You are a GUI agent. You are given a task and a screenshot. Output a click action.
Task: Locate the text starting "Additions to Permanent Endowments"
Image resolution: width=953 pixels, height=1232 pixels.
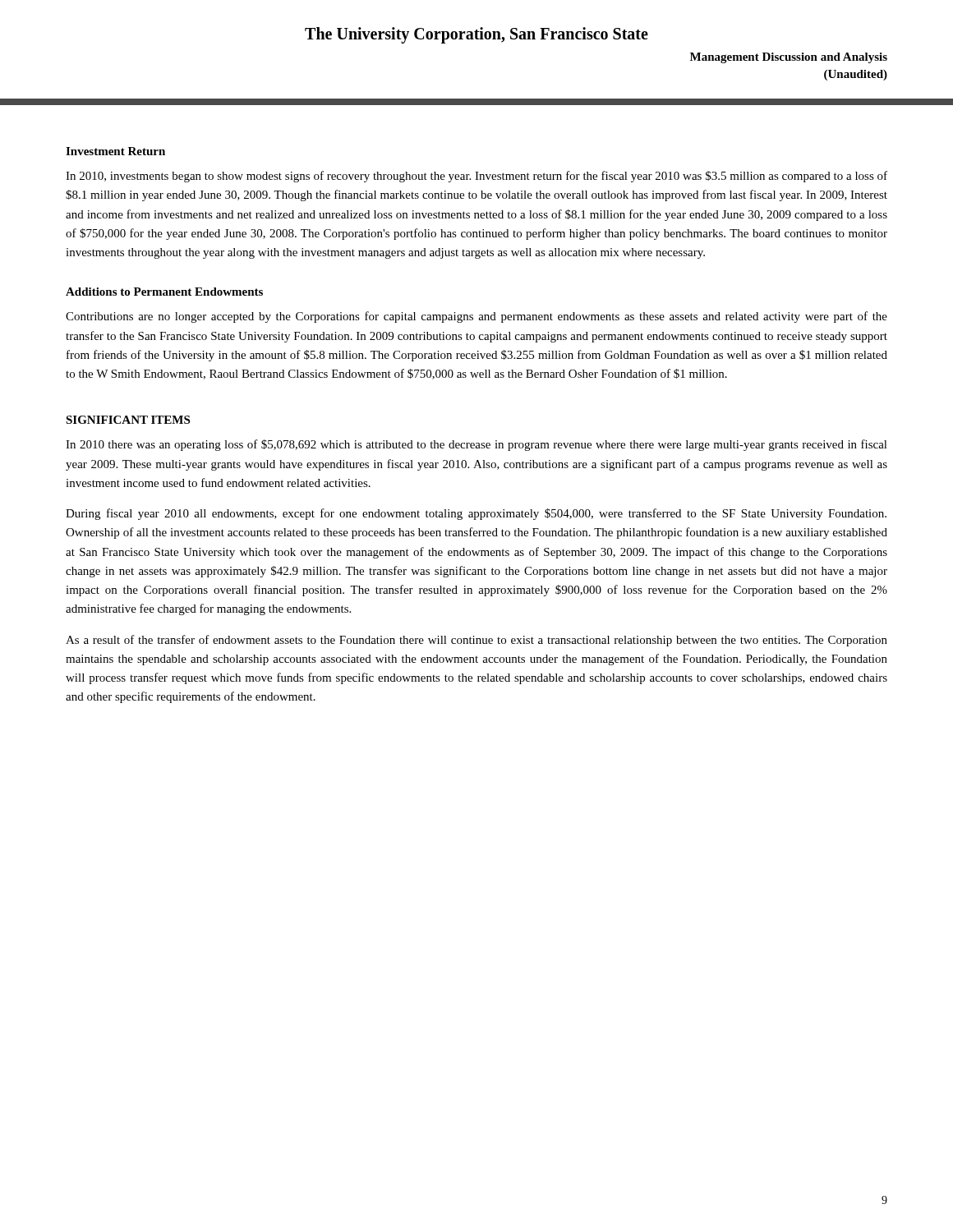(x=164, y=292)
